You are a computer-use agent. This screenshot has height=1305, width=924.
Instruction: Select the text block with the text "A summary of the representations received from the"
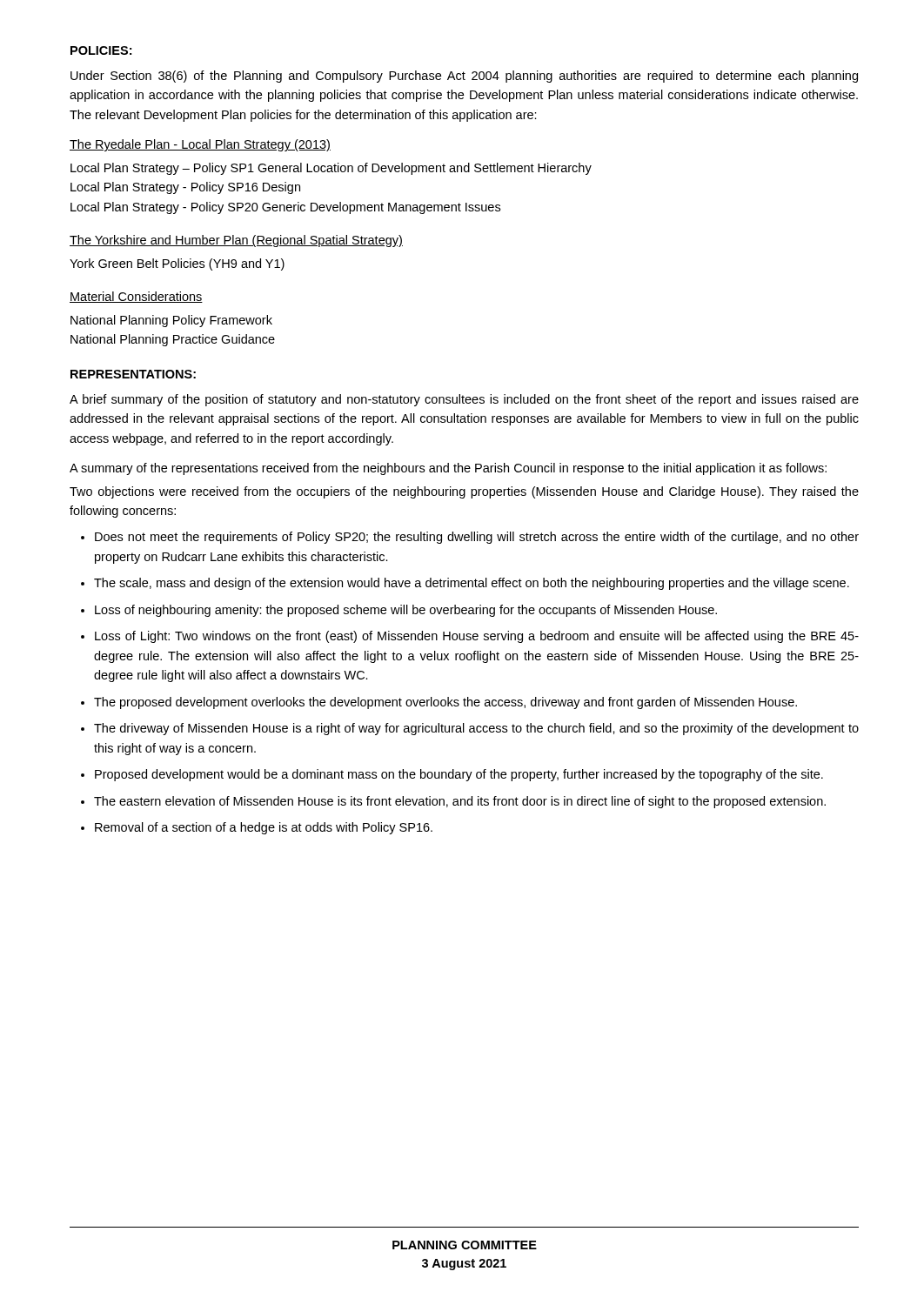coord(449,468)
